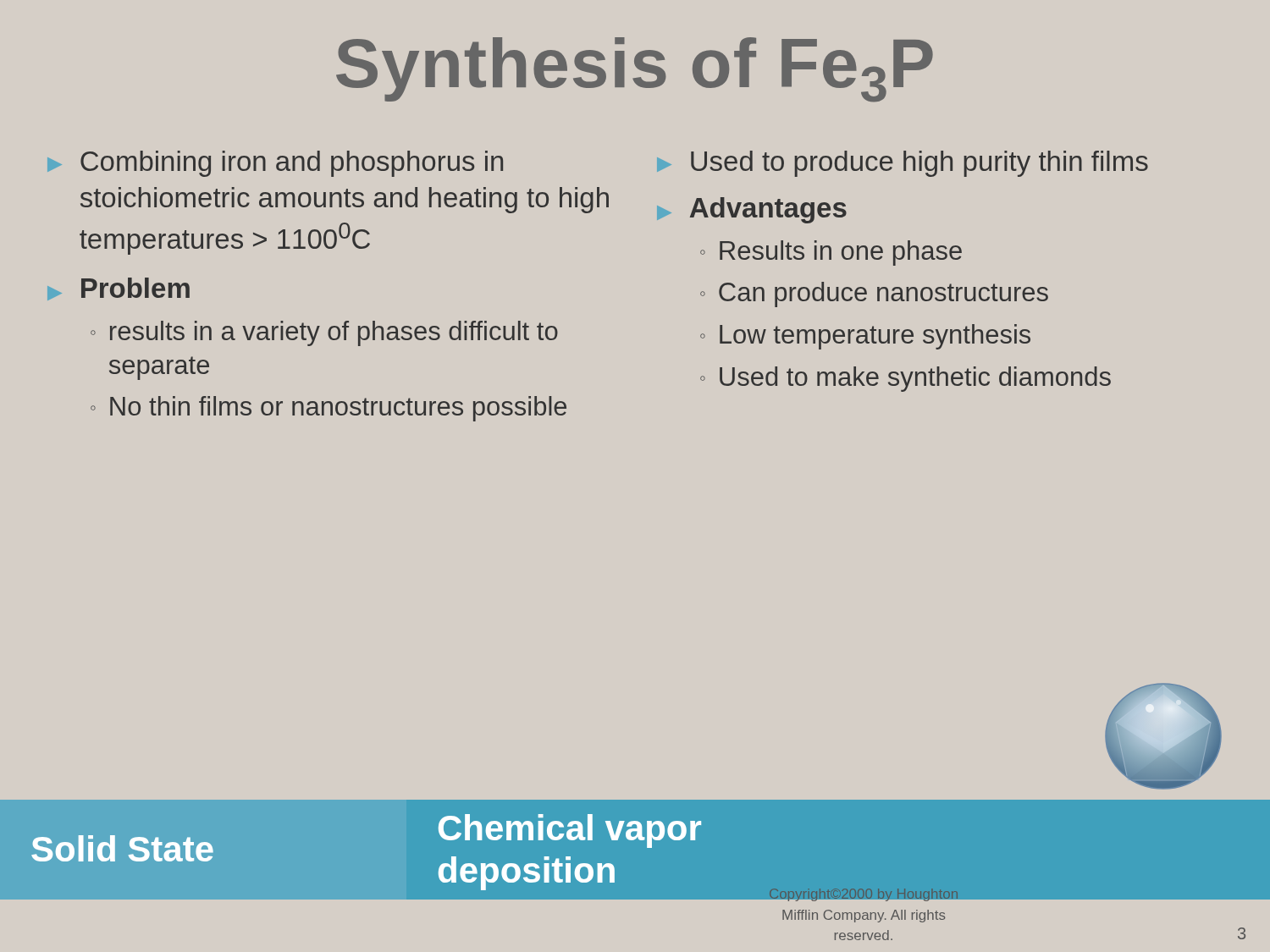The width and height of the screenshot is (1270, 952).
Task: Locate the text "◦ Results in one phase"
Action: click(x=831, y=251)
